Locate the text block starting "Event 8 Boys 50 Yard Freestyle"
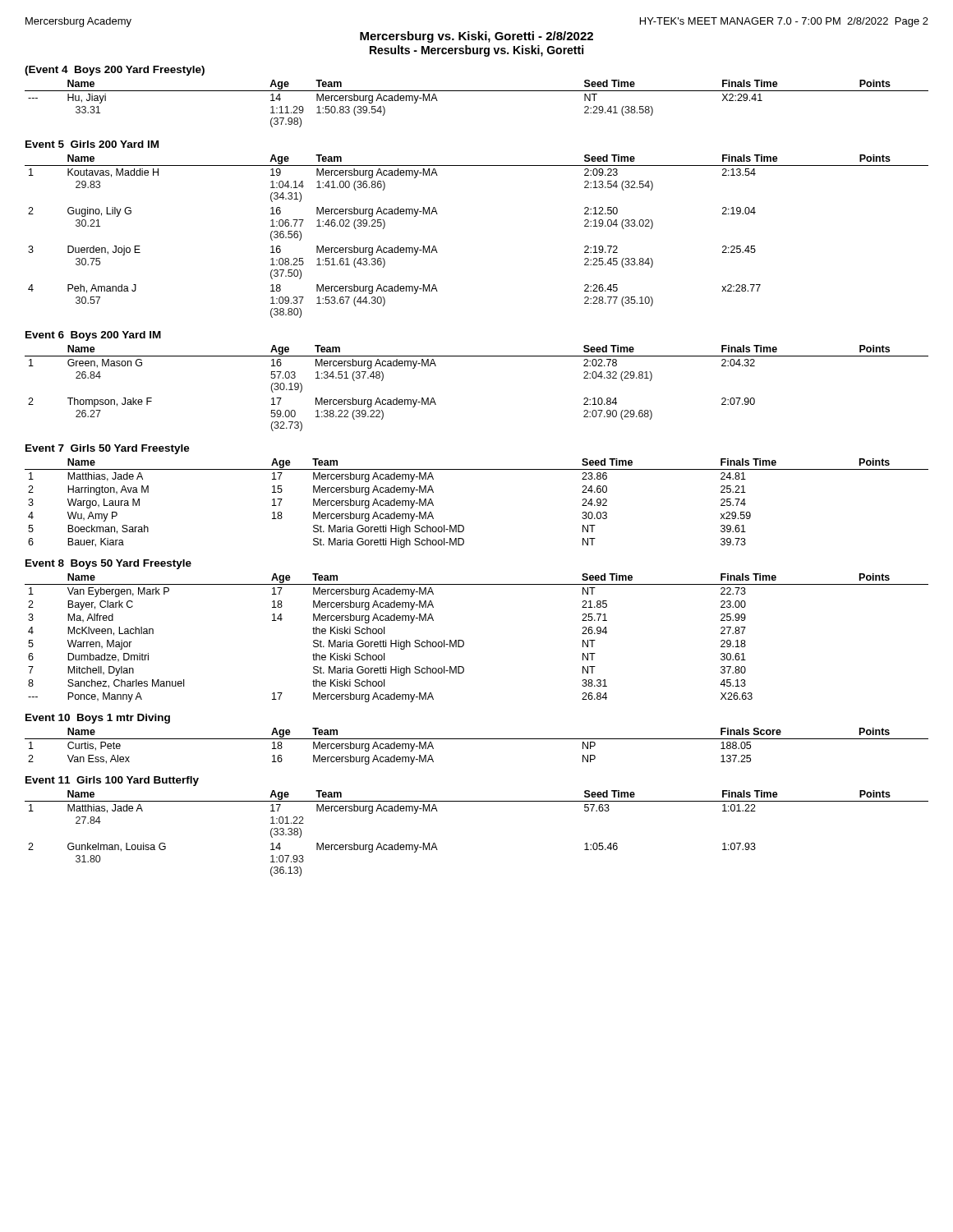The height and width of the screenshot is (1232, 953). [x=108, y=563]
